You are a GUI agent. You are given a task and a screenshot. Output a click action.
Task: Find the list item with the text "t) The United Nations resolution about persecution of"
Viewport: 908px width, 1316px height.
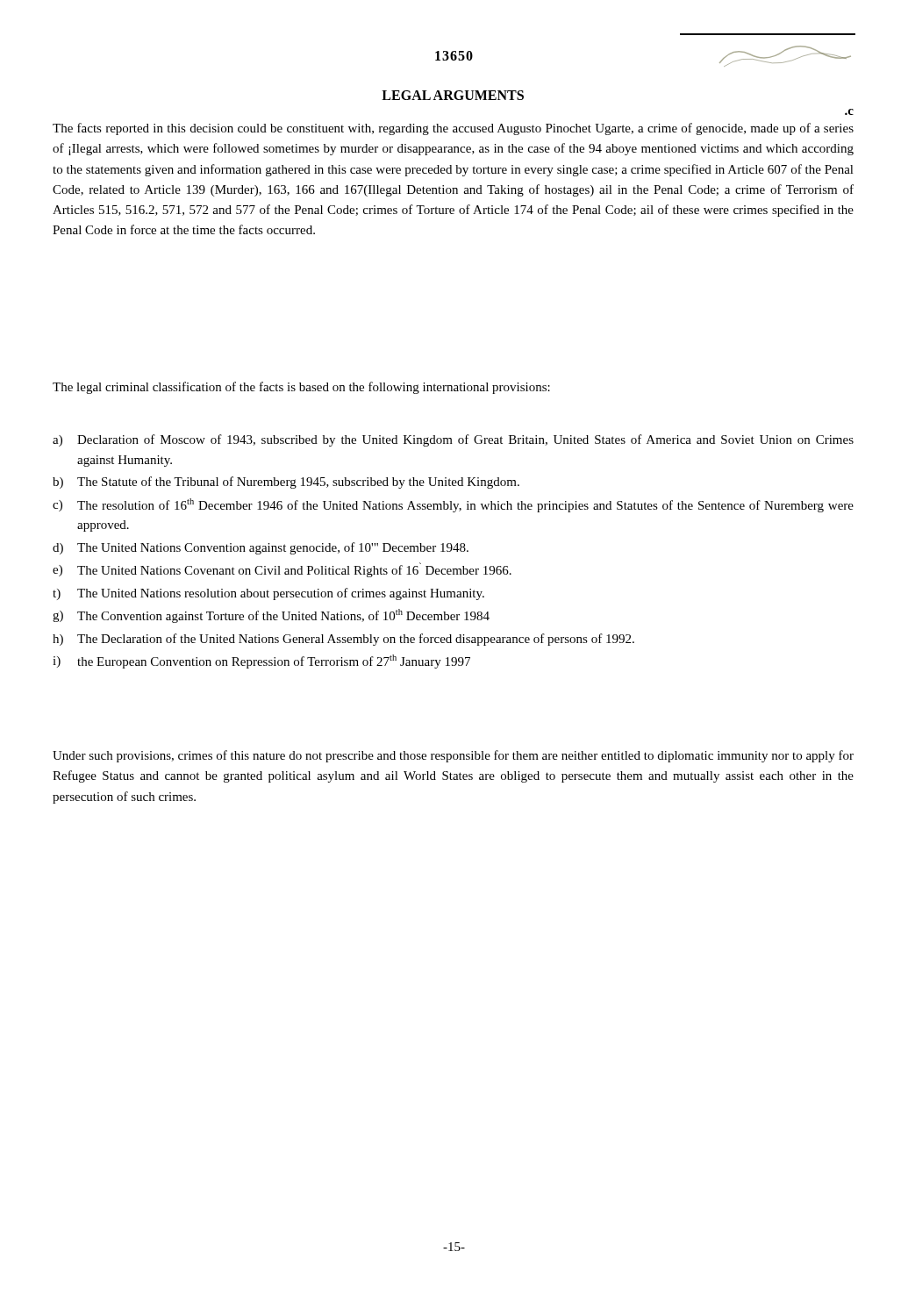point(453,593)
